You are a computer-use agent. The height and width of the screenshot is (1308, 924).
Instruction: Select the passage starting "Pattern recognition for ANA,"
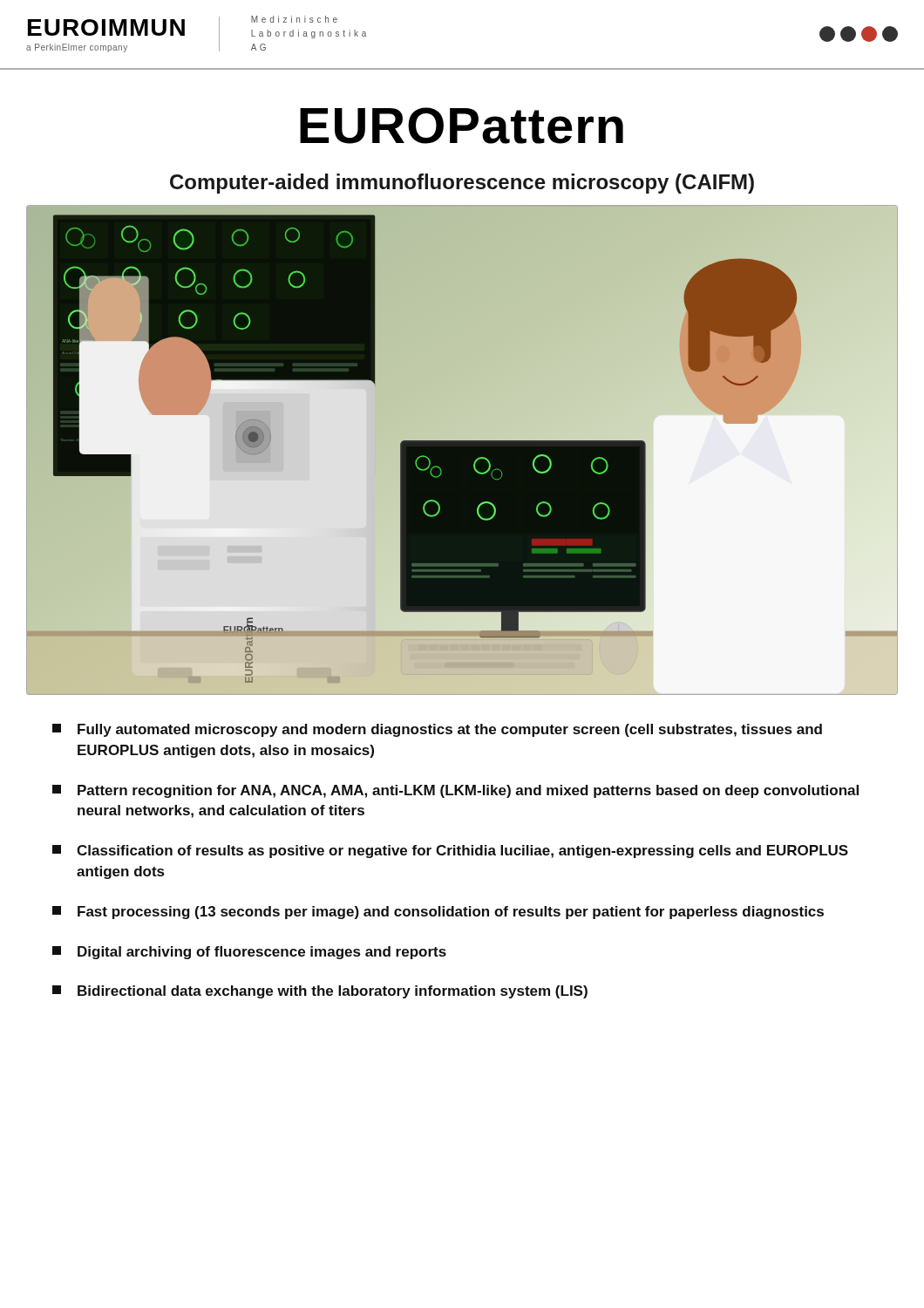[x=462, y=801]
